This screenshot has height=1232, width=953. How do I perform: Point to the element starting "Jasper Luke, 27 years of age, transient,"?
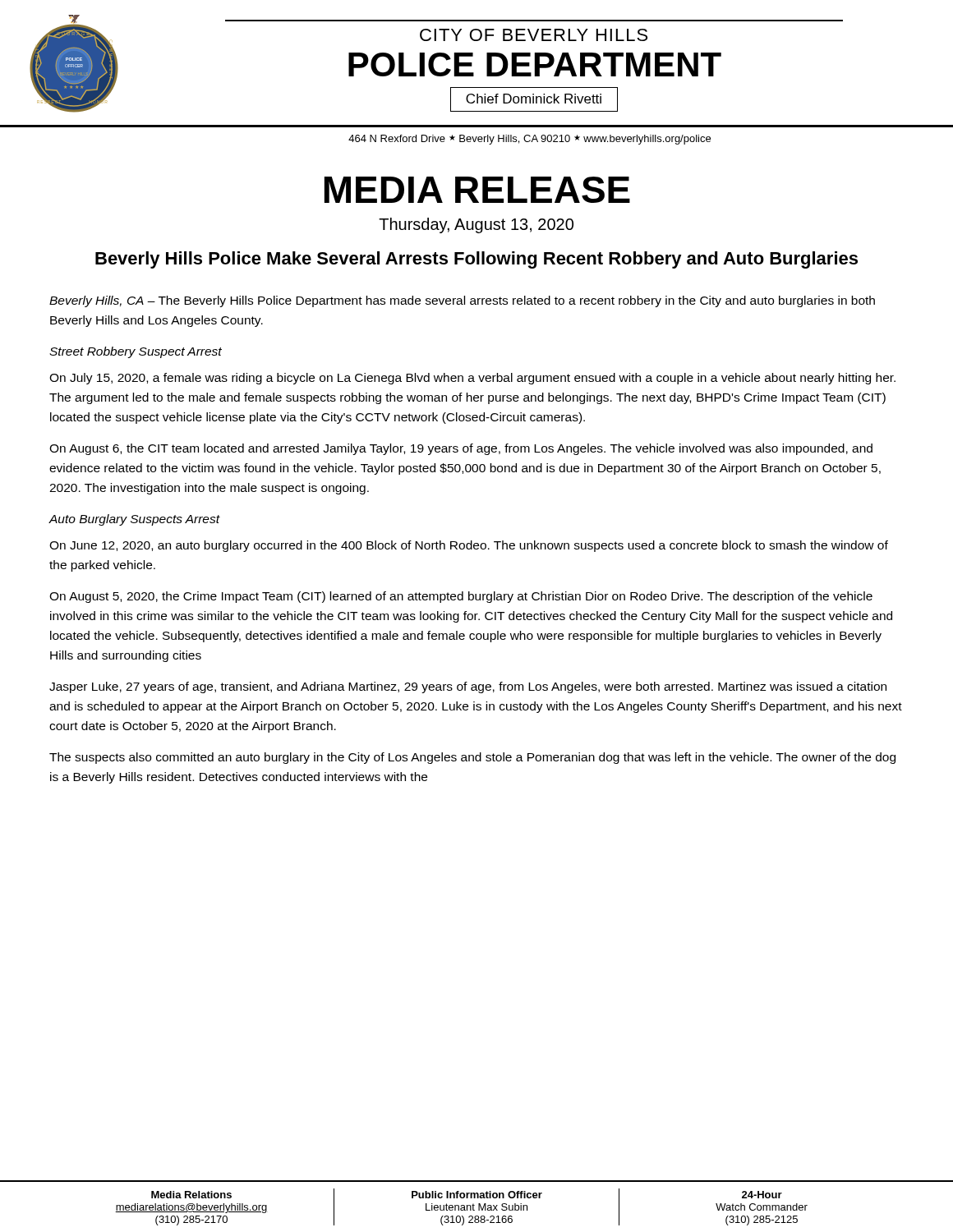[475, 706]
